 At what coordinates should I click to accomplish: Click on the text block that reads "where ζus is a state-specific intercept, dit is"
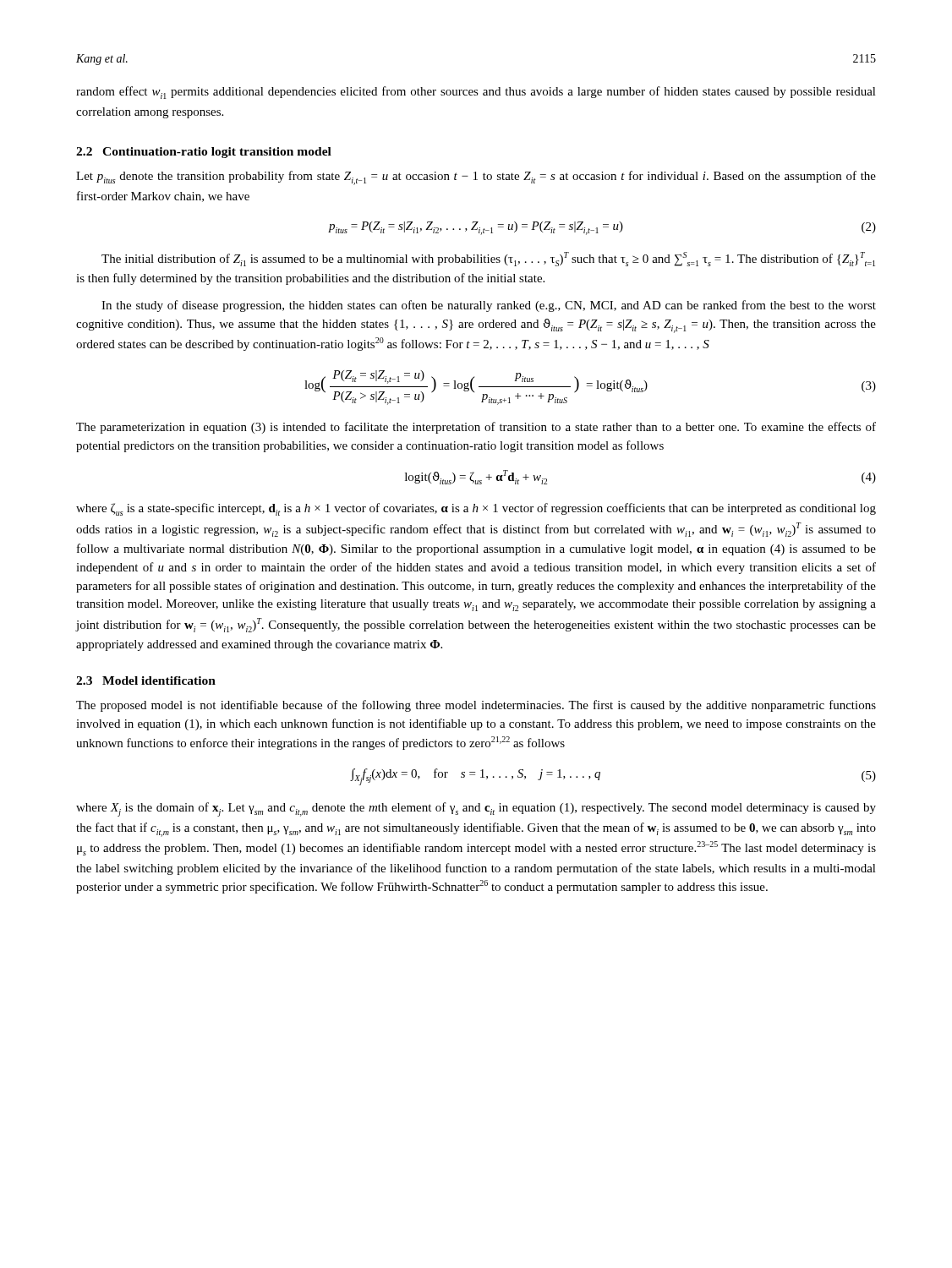coord(476,576)
